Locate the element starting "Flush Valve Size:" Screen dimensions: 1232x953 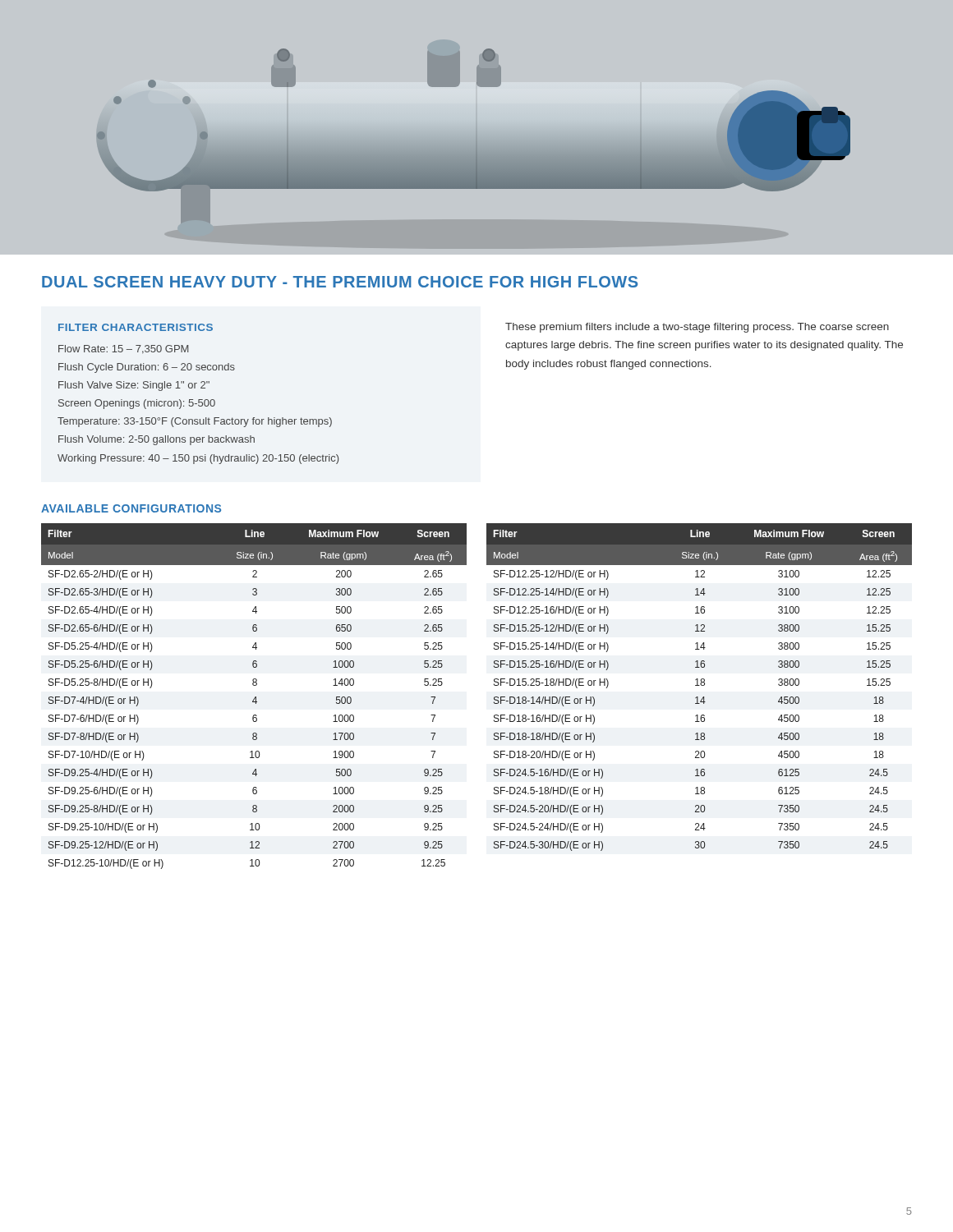[x=134, y=385]
